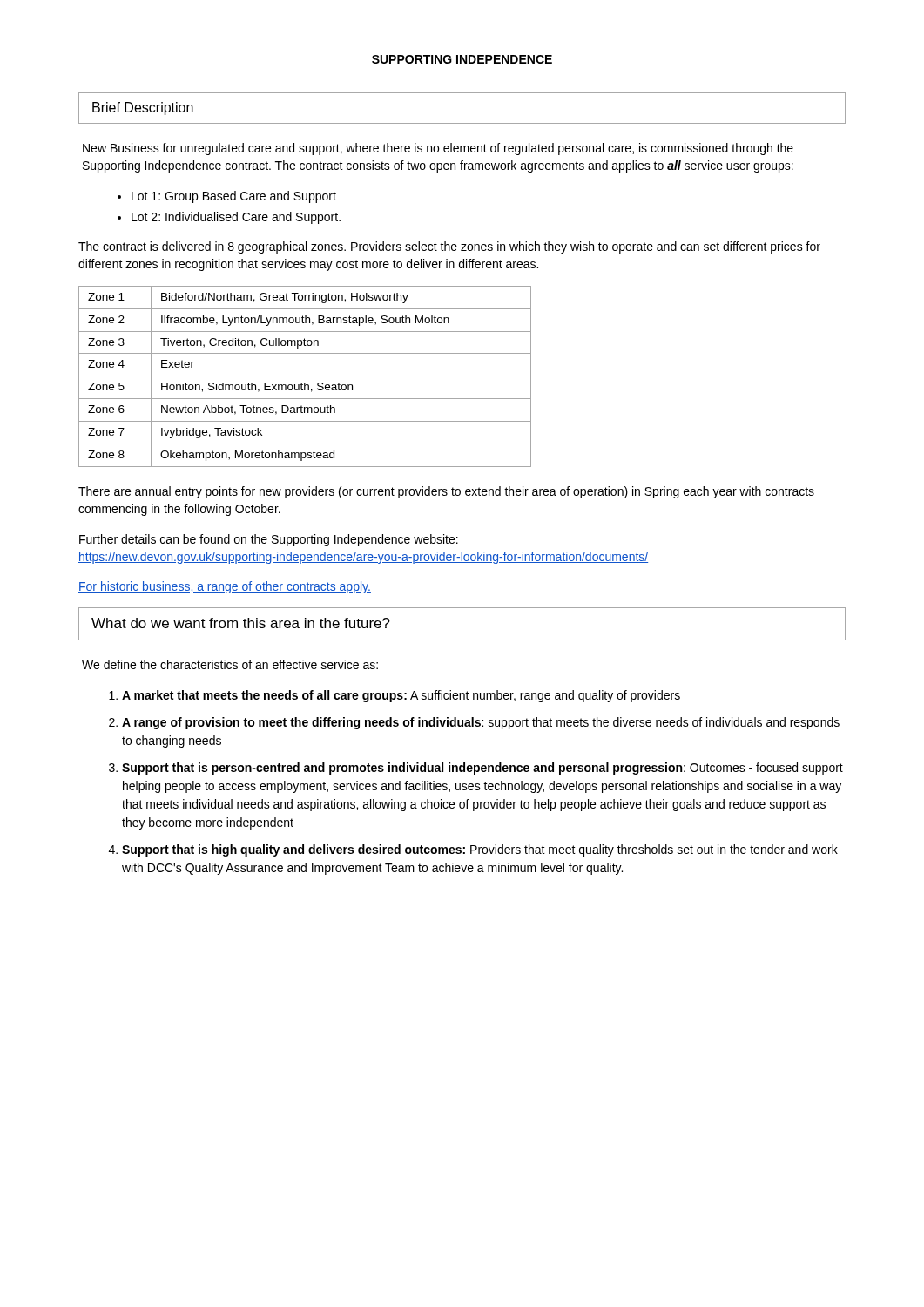Find the passage starting "SUPPORTING INDEPENDENCE"
The height and width of the screenshot is (1307, 924).
[x=462, y=59]
